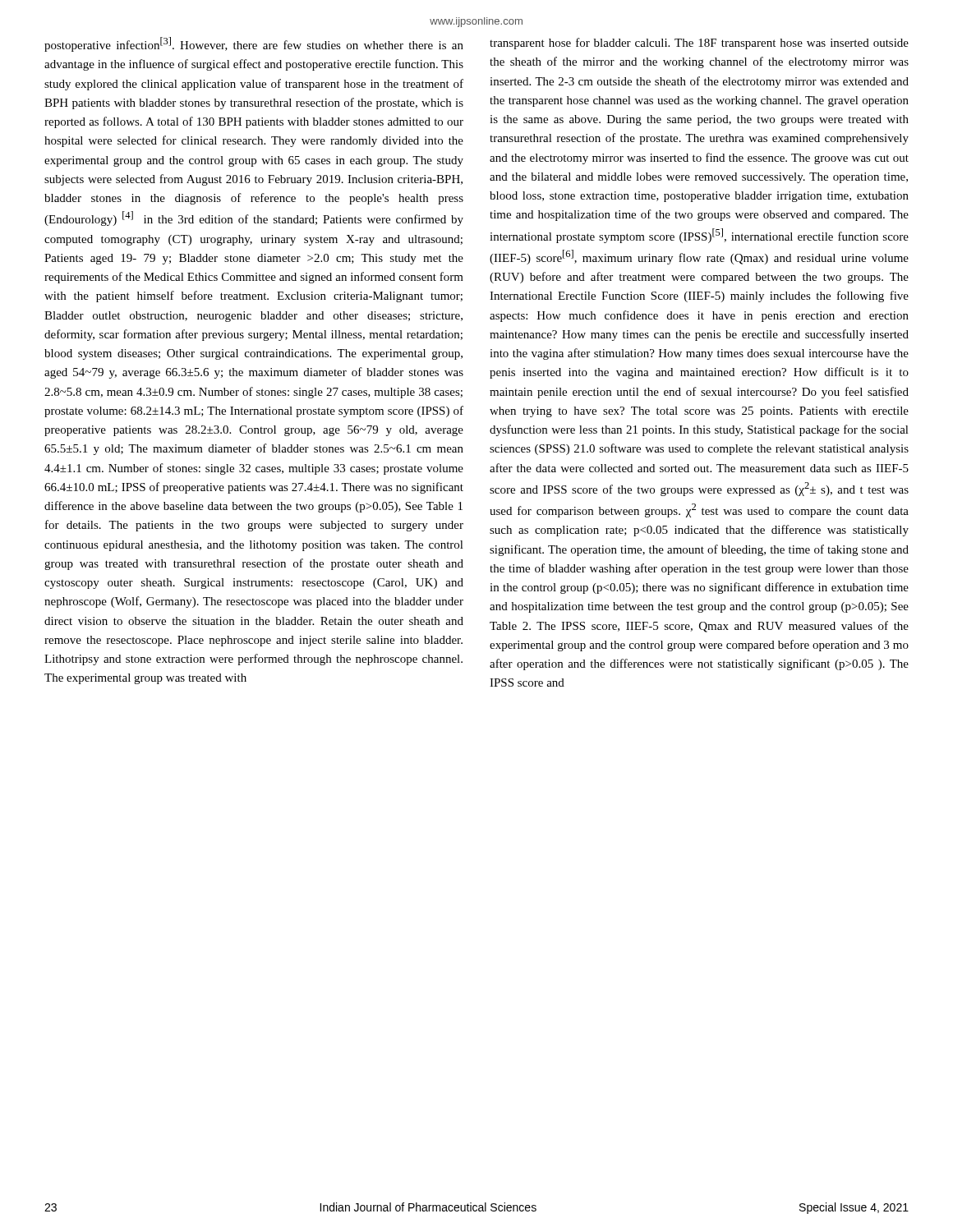
Task: Find the text starting "postoperative infection[3]. However,"
Action: pos(254,361)
